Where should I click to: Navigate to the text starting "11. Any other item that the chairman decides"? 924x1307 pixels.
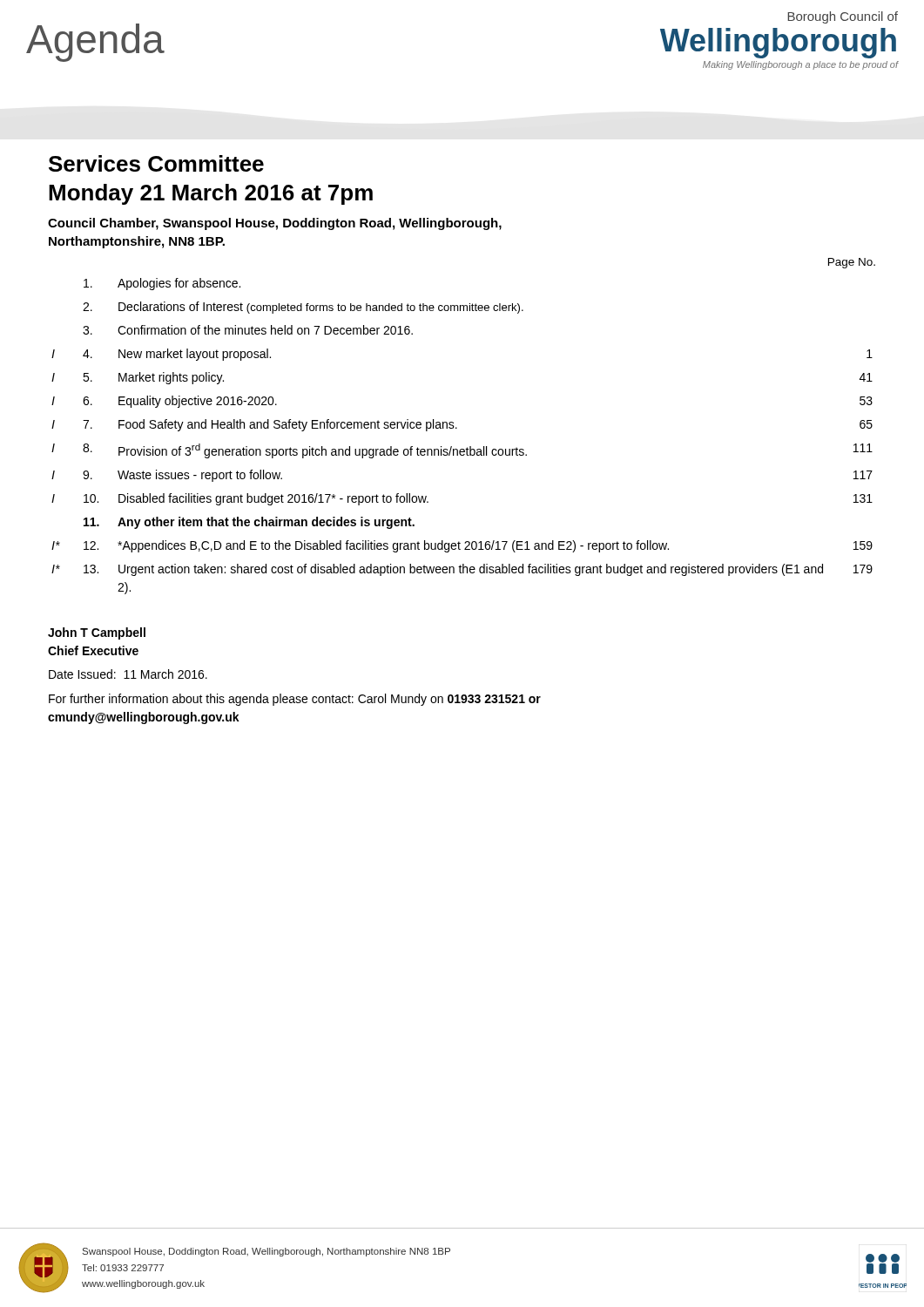click(x=249, y=523)
